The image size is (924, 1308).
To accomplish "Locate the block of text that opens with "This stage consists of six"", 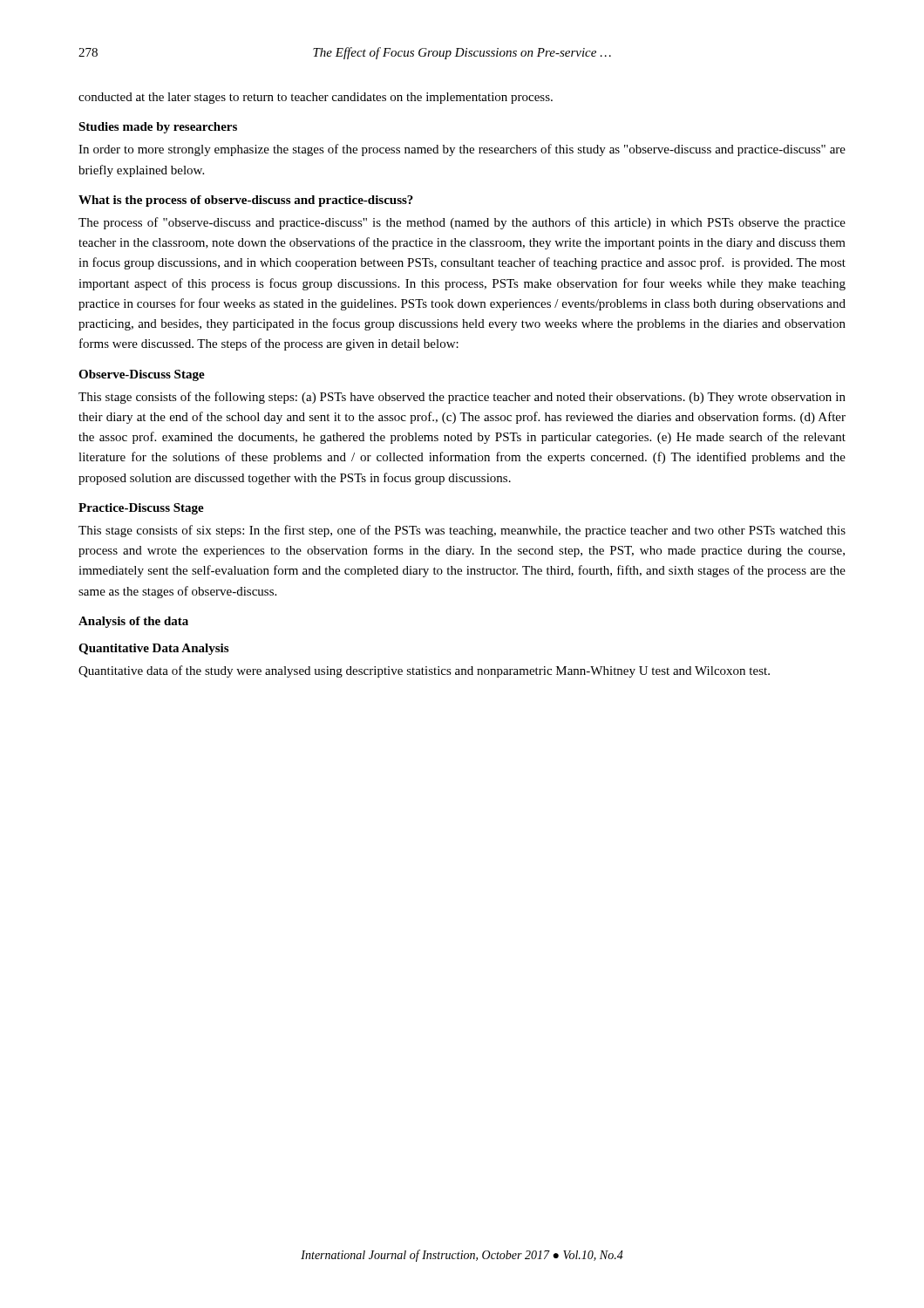I will 462,560.
